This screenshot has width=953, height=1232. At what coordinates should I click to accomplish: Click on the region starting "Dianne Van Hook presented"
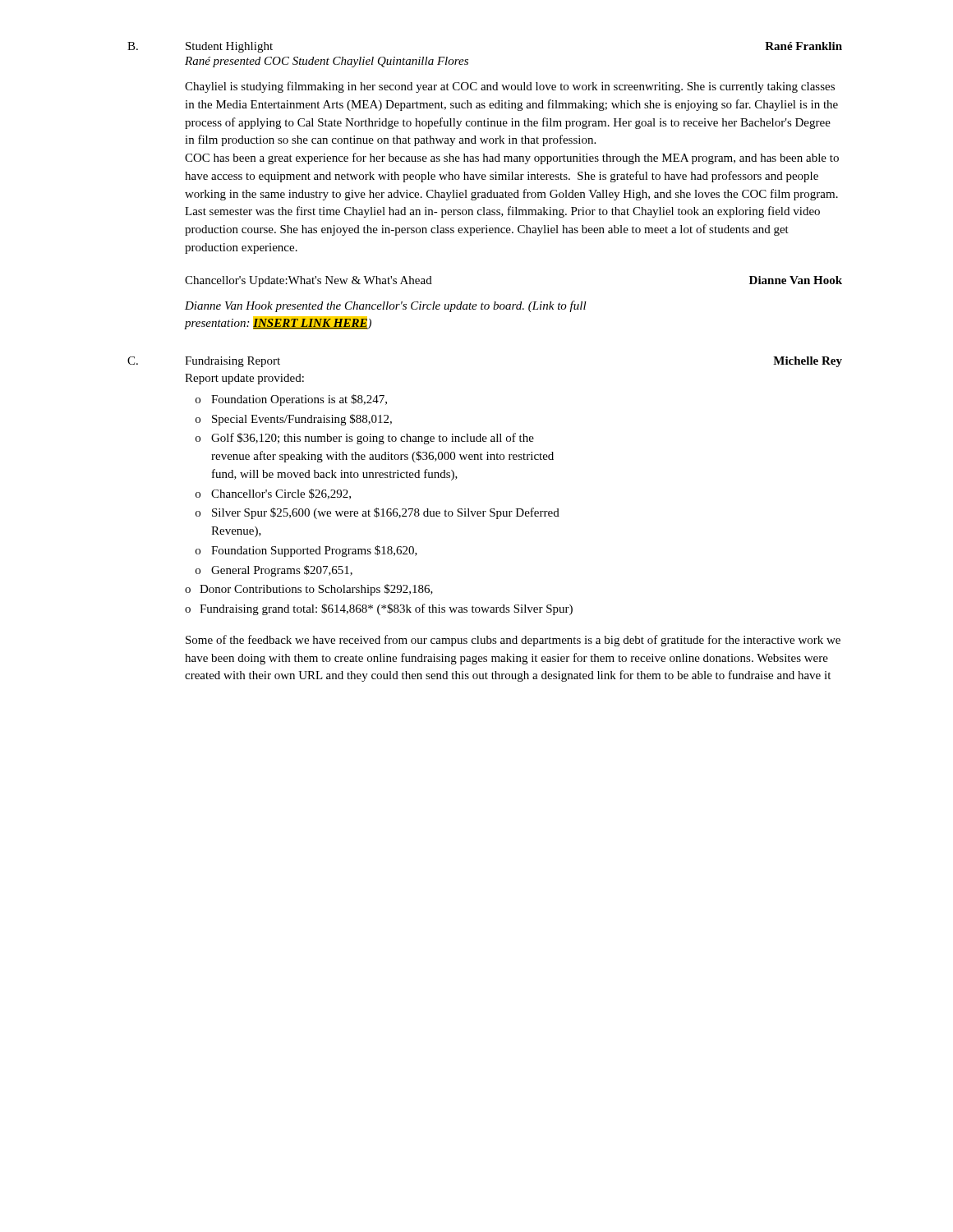coord(386,314)
